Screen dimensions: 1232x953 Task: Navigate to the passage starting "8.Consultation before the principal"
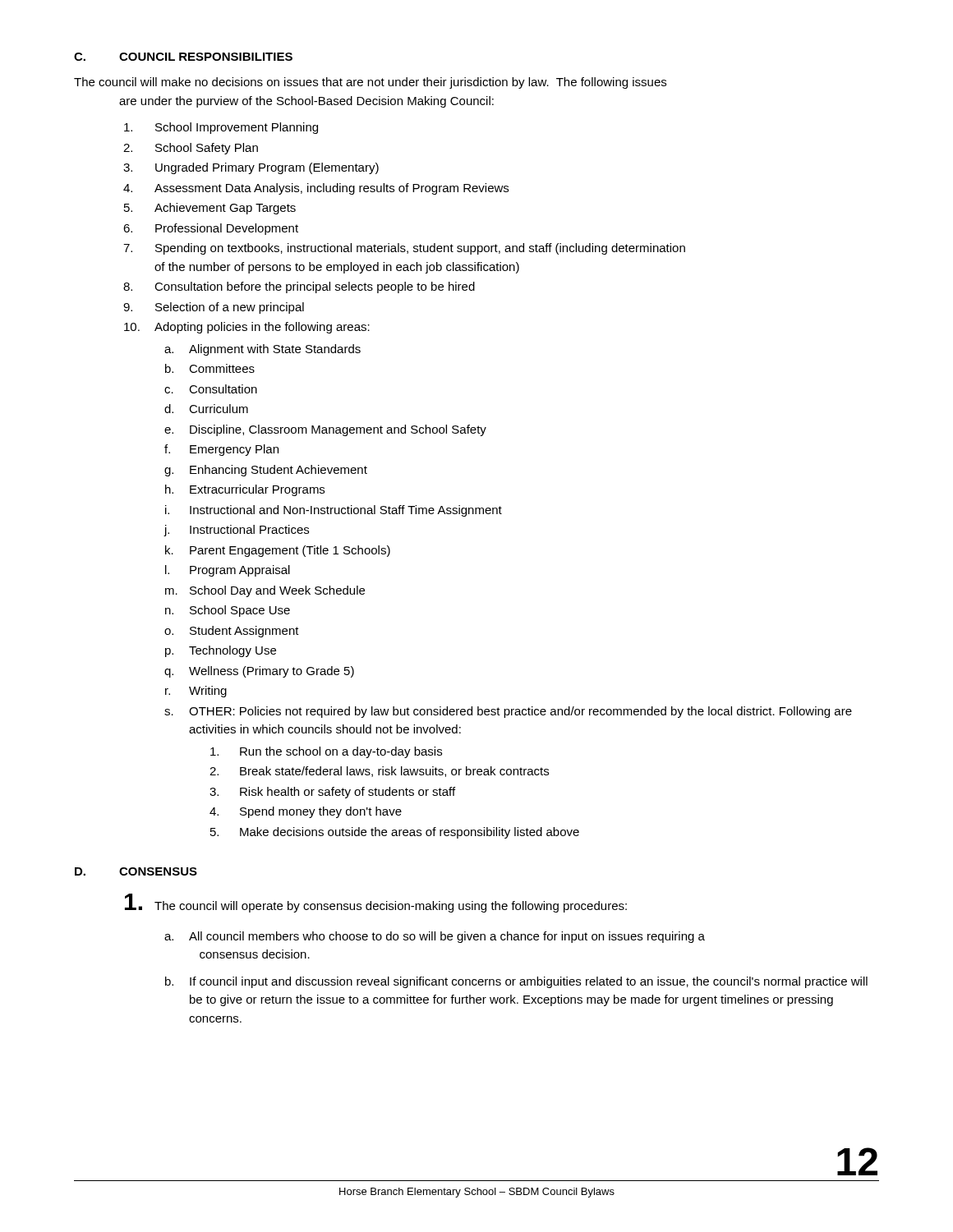click(299, 287)
